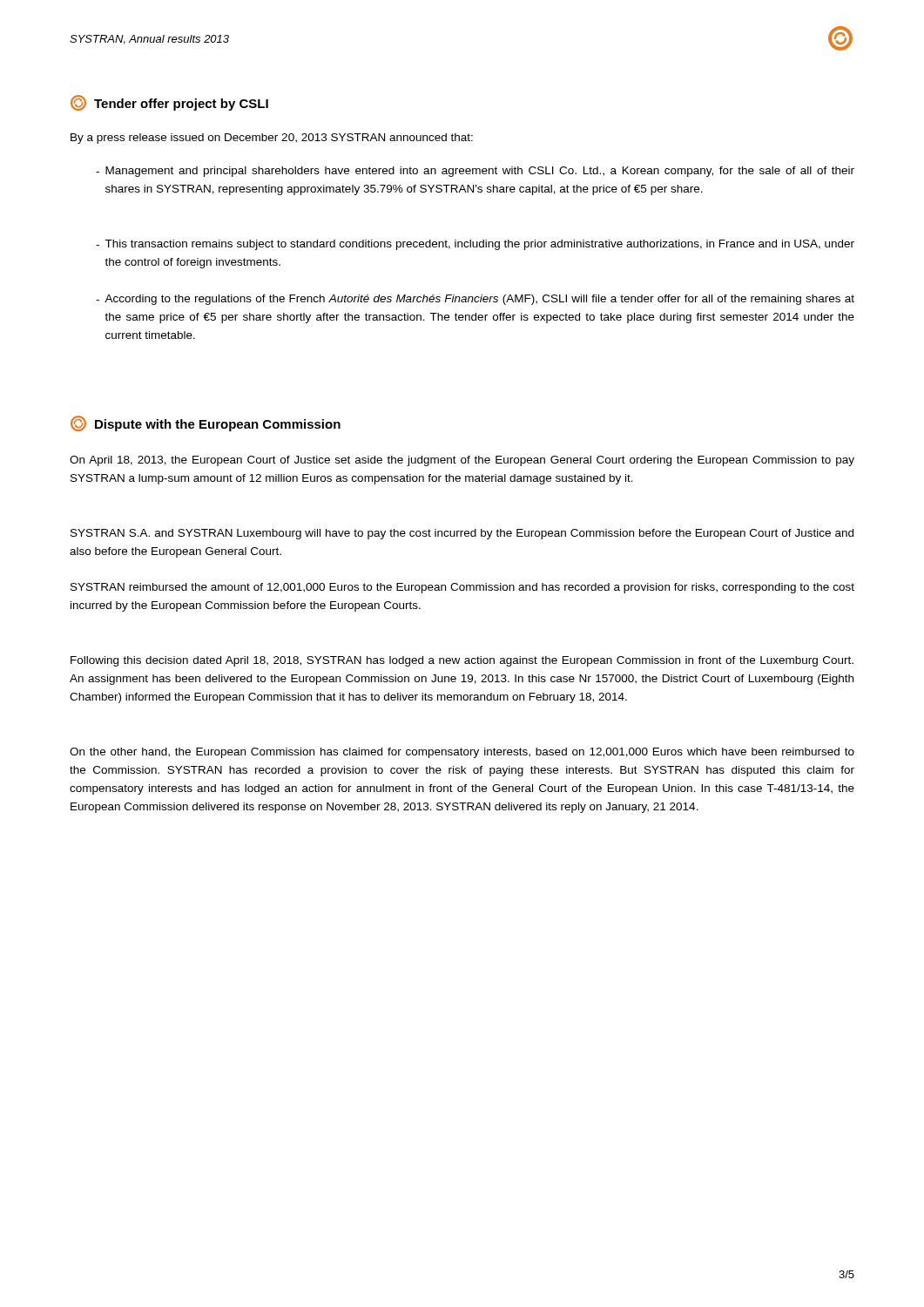924x1307 pixels.
Task: Point to the passage starting "SYSTRAN S.A. and SYSTRAN Luxembourg"
Action: pyautogui.click(x=462, y=542)
